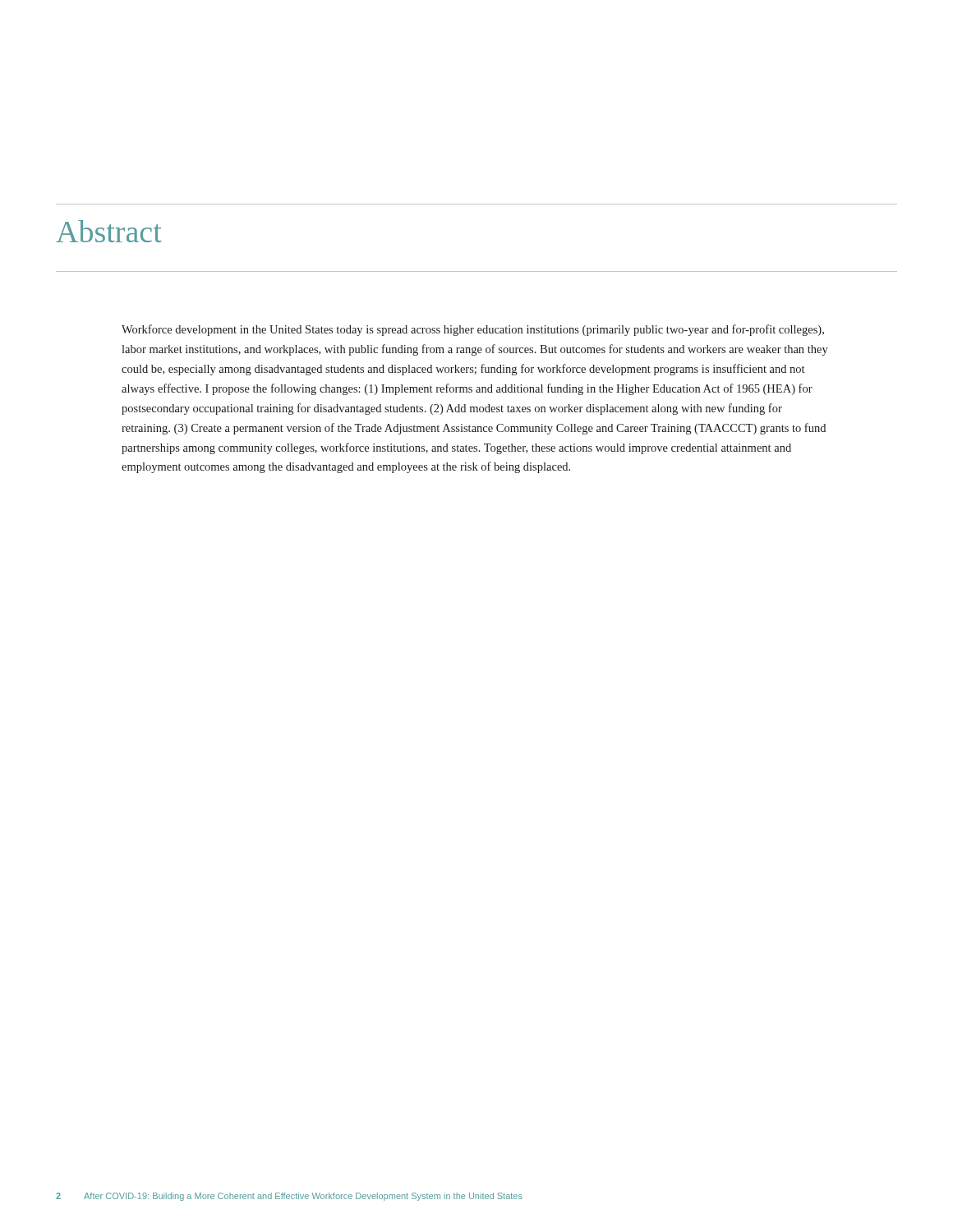Point to the block beginning "Workforce development in"
This screenshot has height=1232, width=953.
pos(476,399)
